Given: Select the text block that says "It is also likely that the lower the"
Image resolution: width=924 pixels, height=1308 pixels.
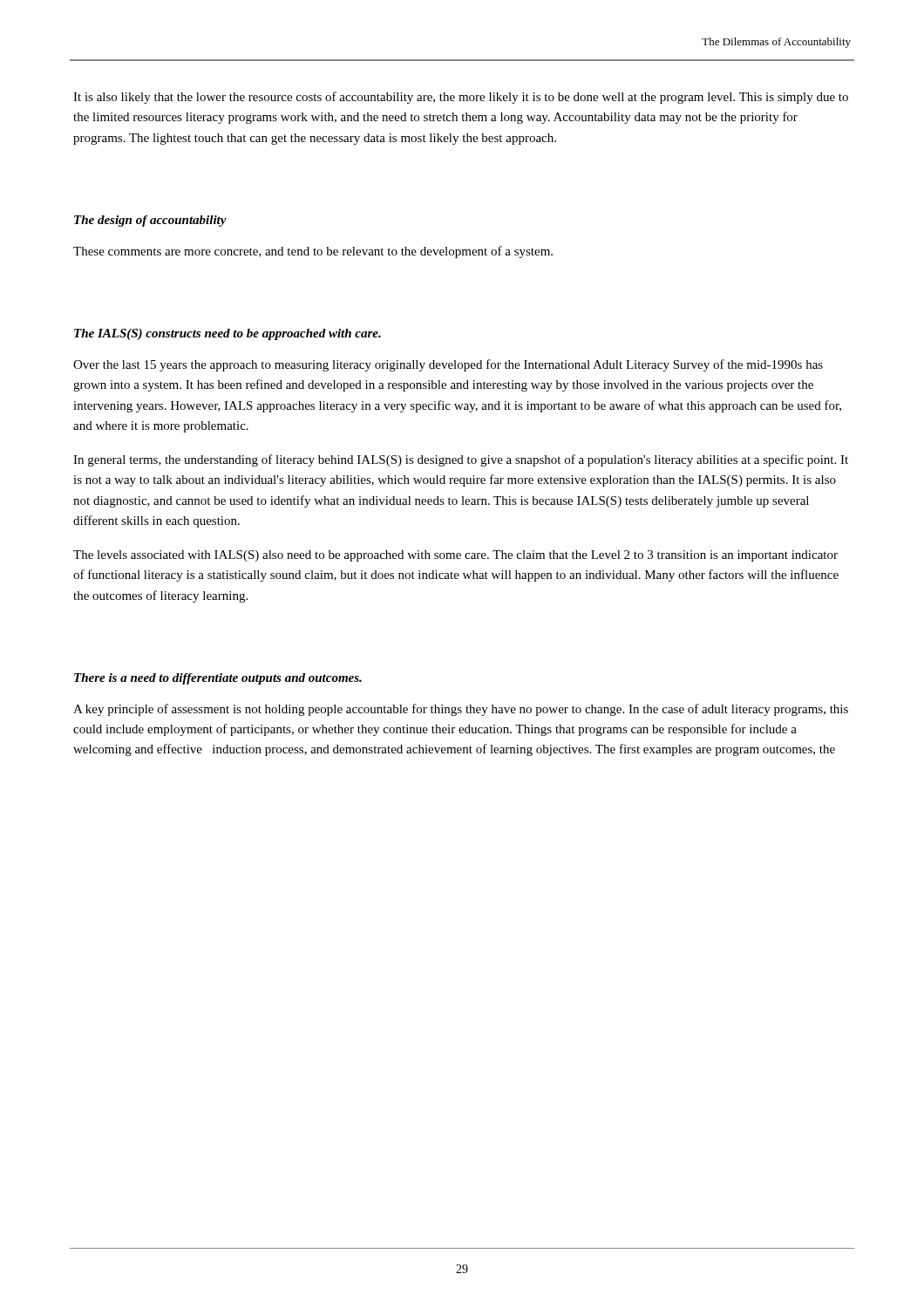Looking at the screenshot, I should (x=462, y=118).
